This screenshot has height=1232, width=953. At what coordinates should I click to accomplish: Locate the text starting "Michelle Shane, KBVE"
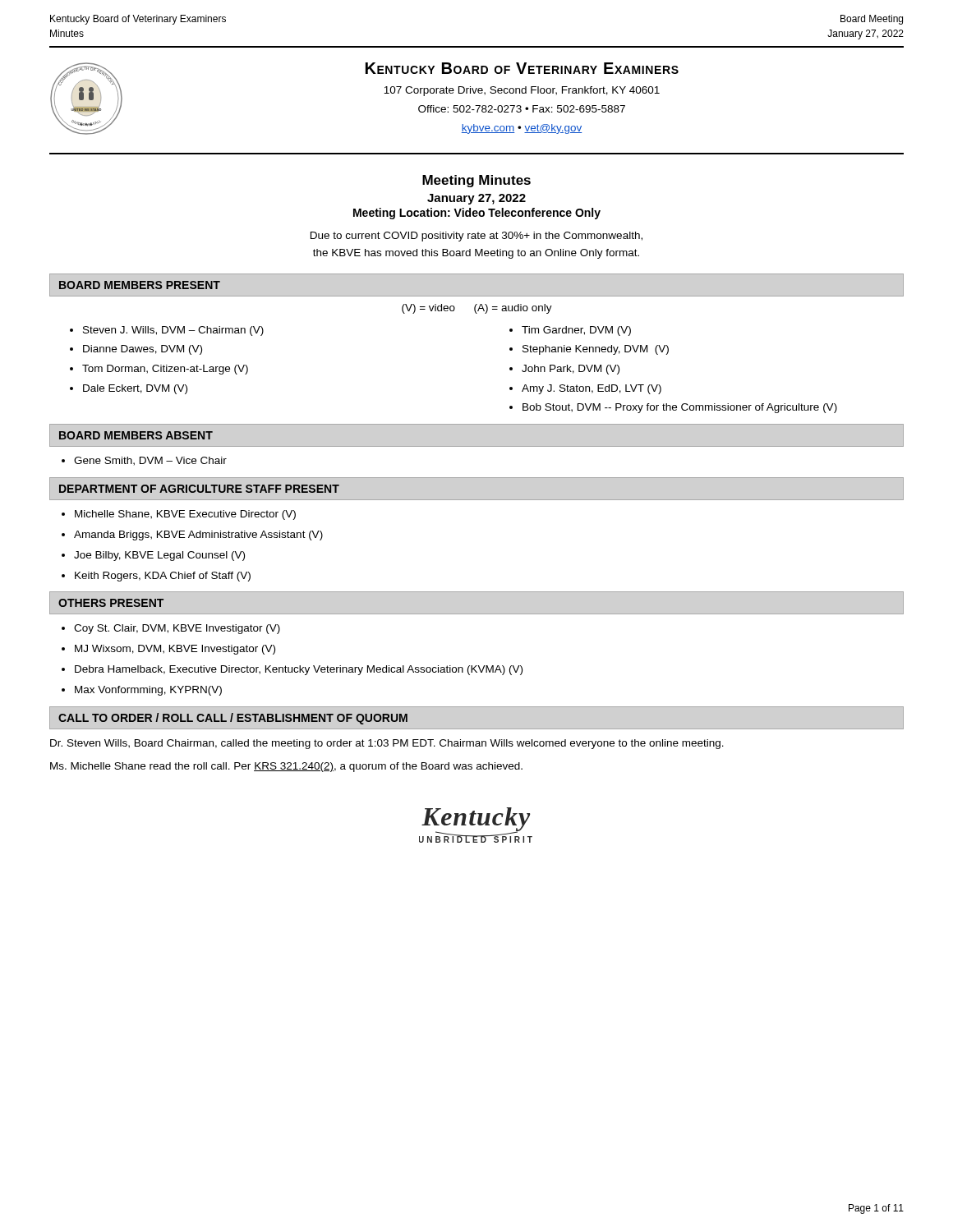(x=185, y=513)
